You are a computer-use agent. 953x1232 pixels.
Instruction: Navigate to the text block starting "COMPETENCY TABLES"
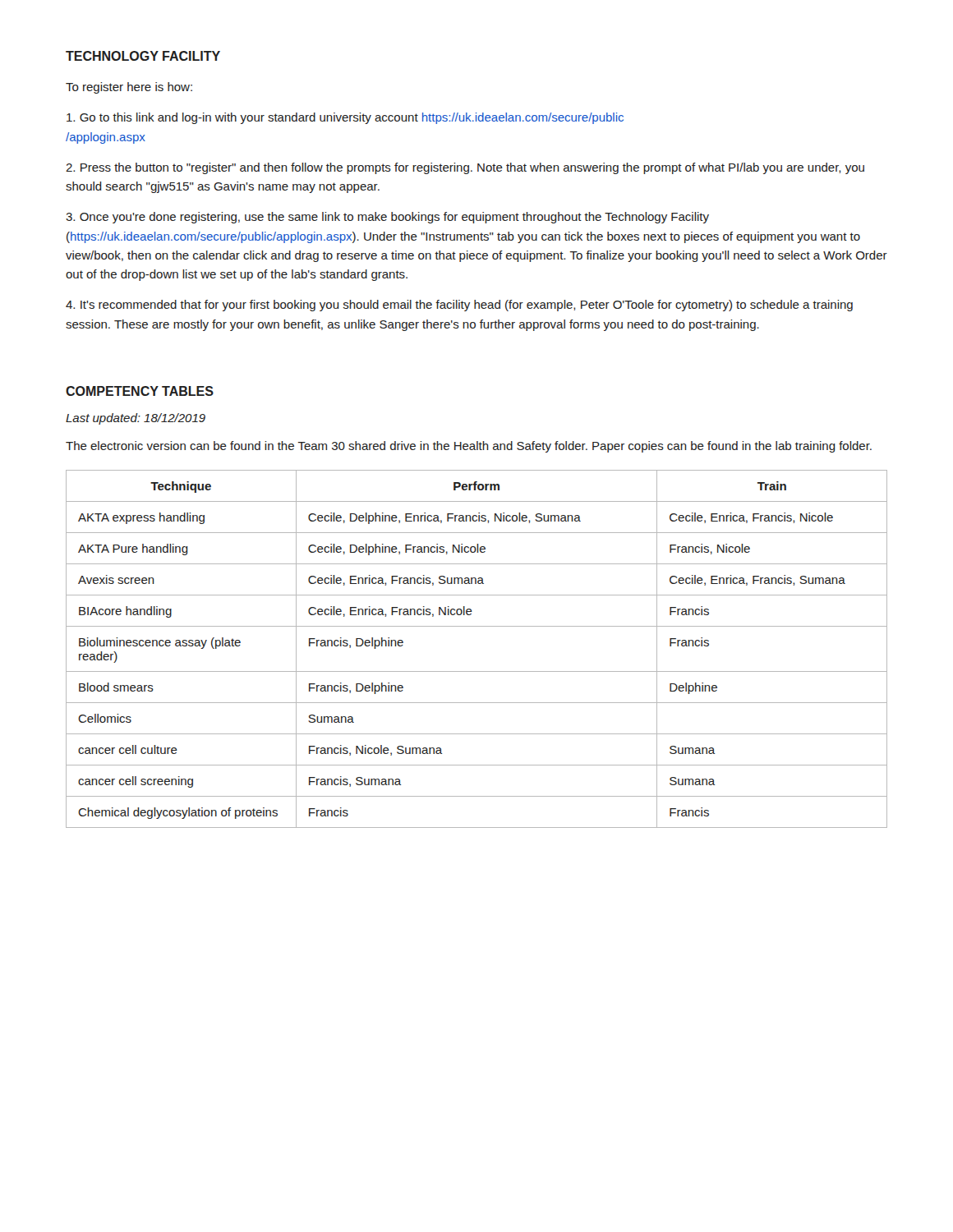140,391
